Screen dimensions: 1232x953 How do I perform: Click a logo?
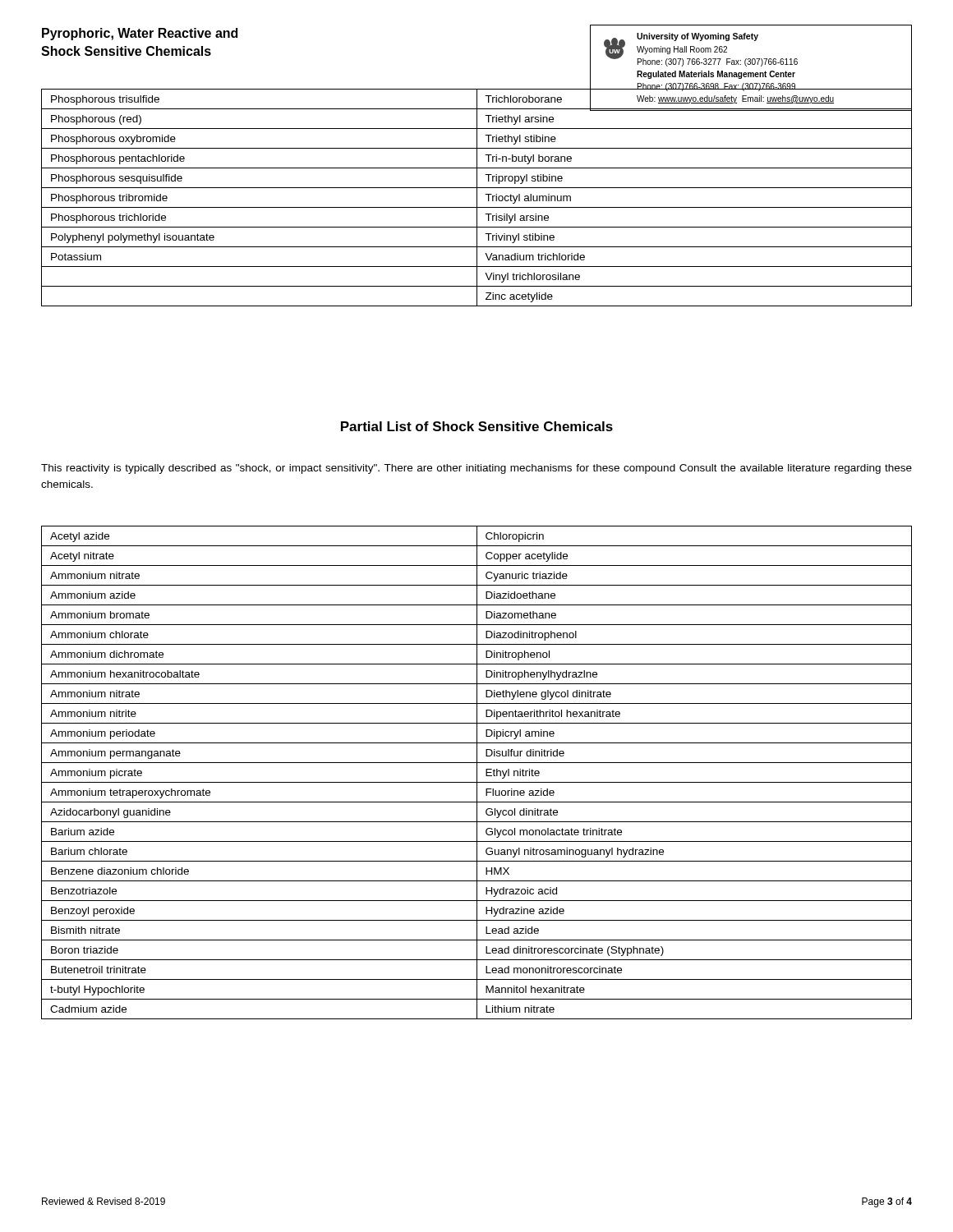[751, 68]
